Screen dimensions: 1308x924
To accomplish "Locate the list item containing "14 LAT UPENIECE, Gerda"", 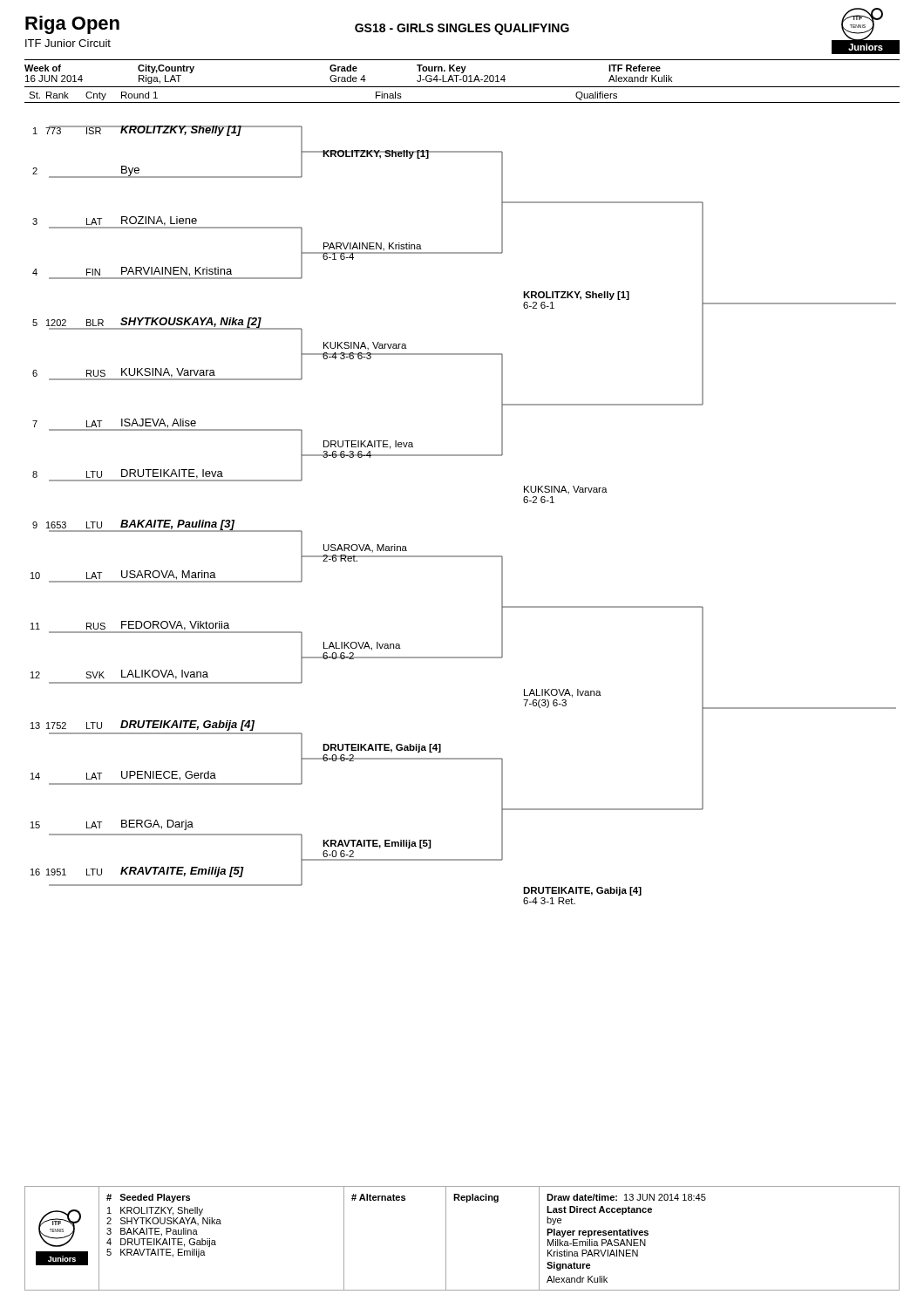I will tap(200, 775).
